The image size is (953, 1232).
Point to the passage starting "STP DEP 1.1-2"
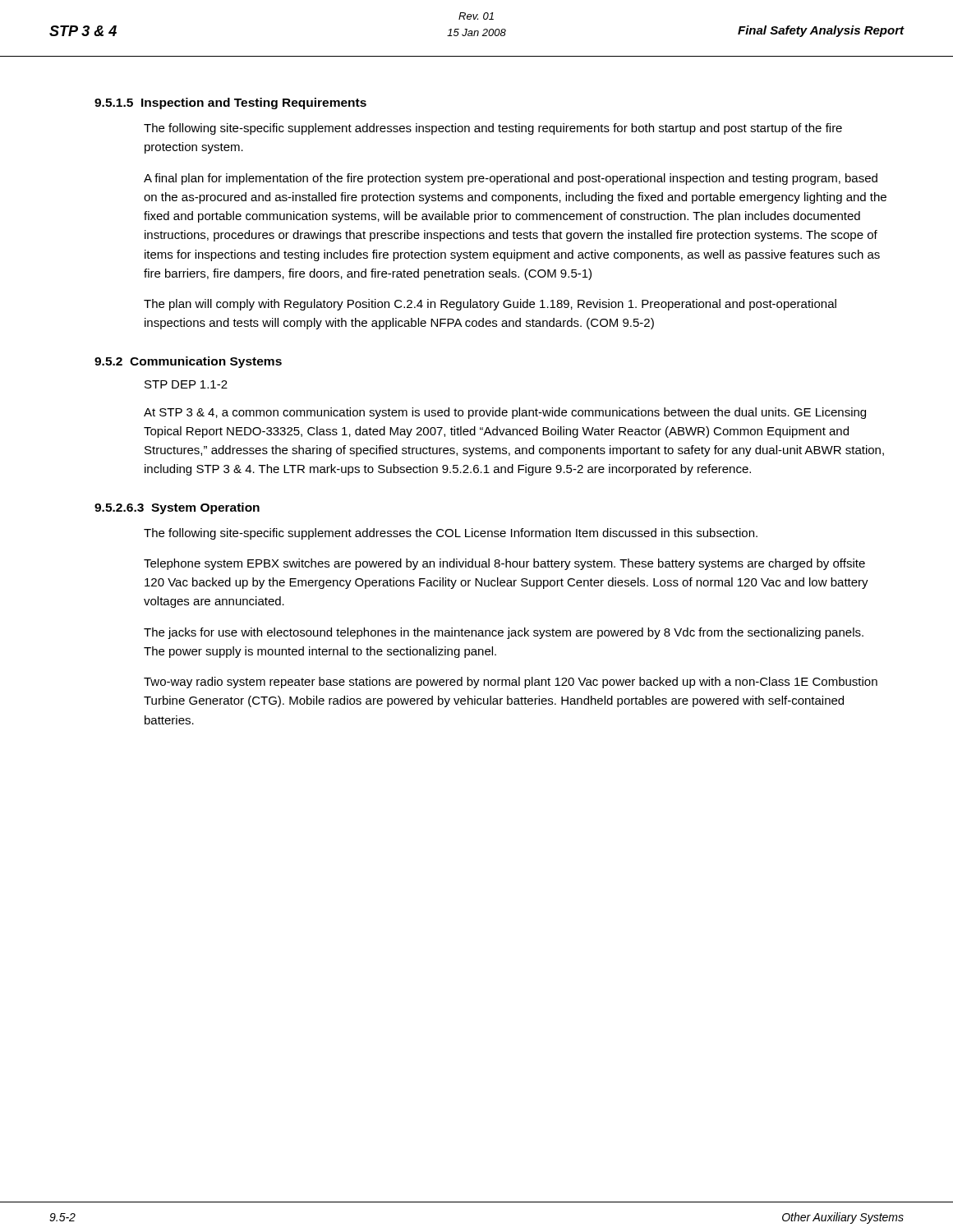[186, 384]
